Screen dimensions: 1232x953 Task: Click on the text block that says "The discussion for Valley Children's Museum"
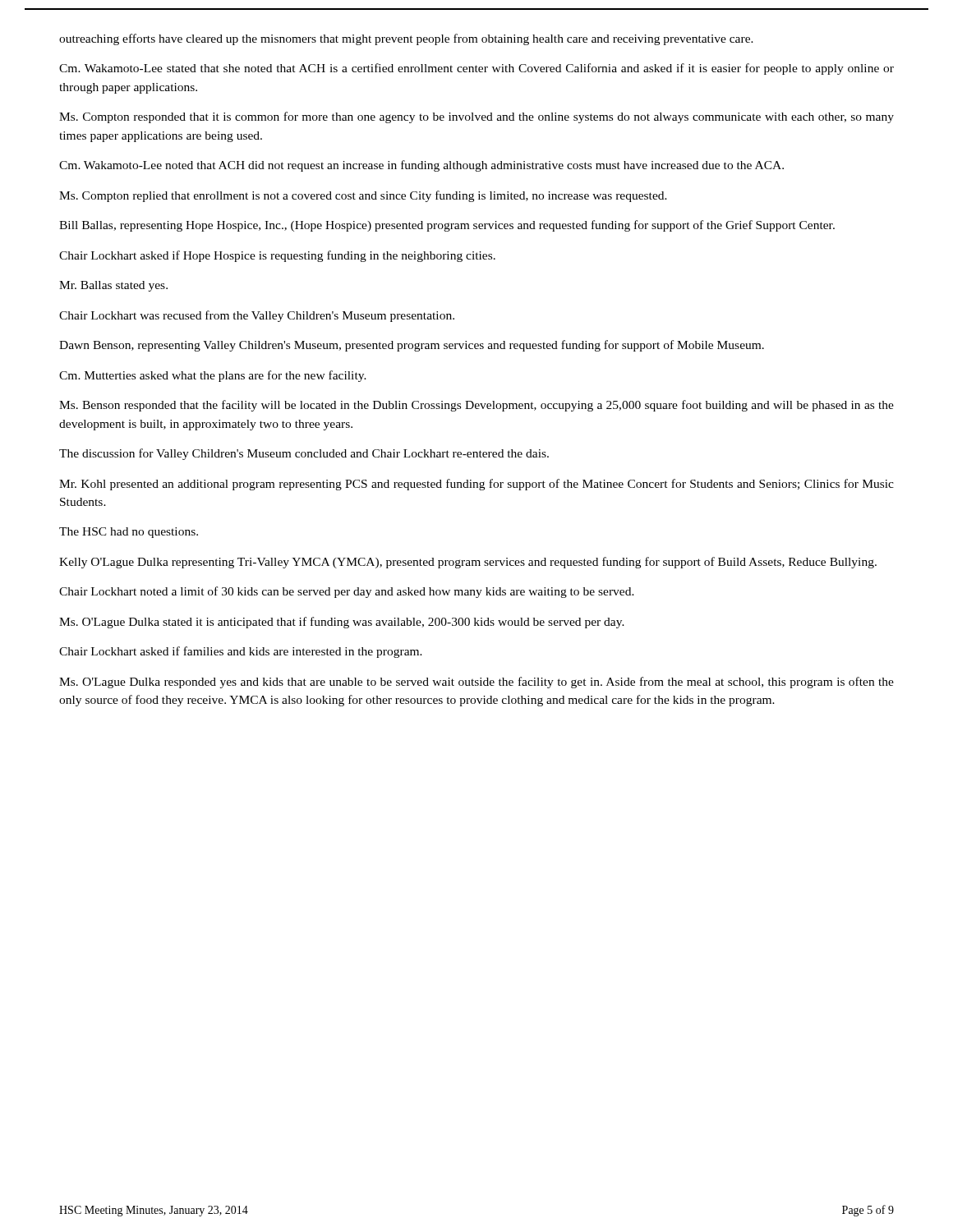point(304,453)
